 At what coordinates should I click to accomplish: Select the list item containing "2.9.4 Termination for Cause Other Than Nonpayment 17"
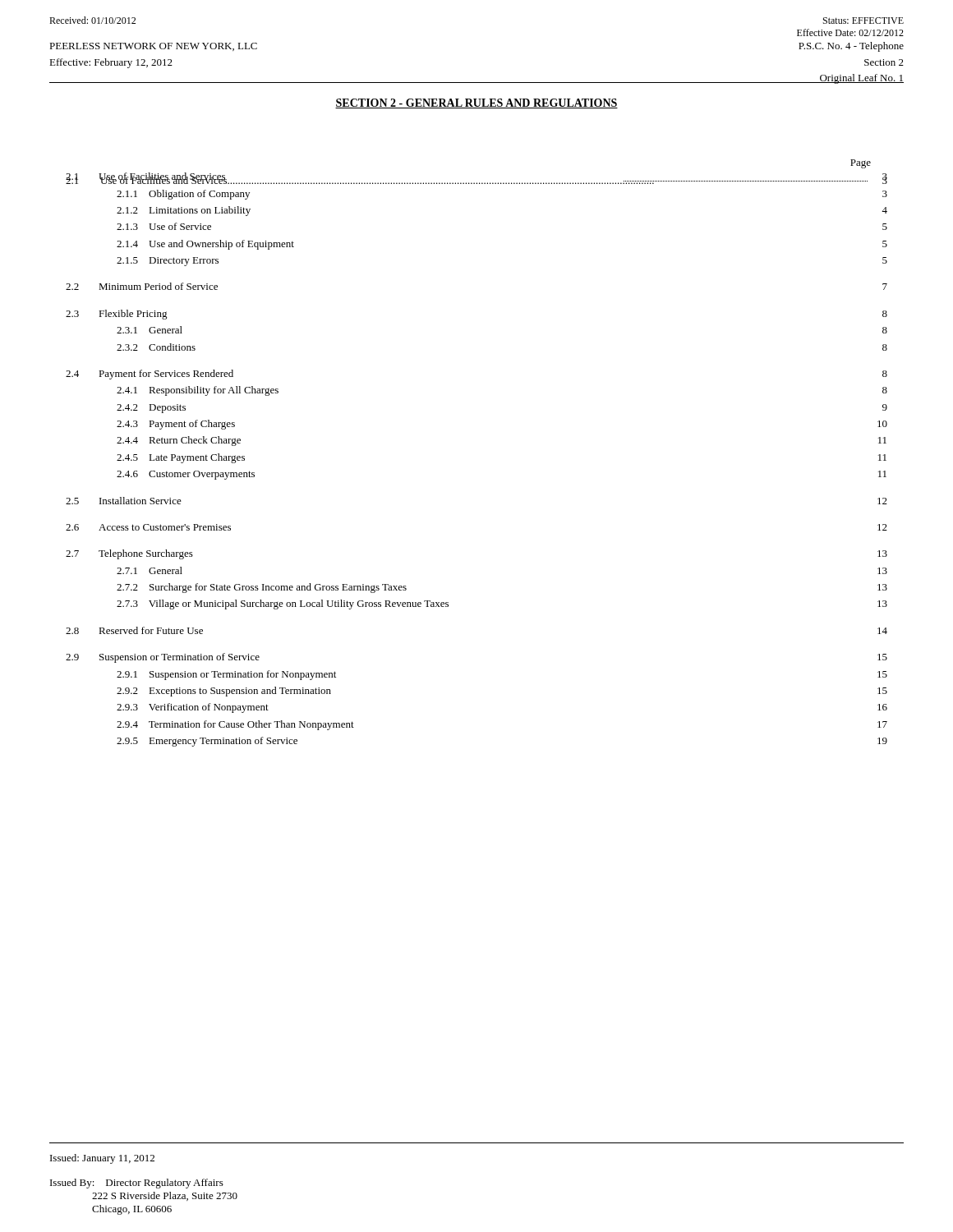point(127,725)
